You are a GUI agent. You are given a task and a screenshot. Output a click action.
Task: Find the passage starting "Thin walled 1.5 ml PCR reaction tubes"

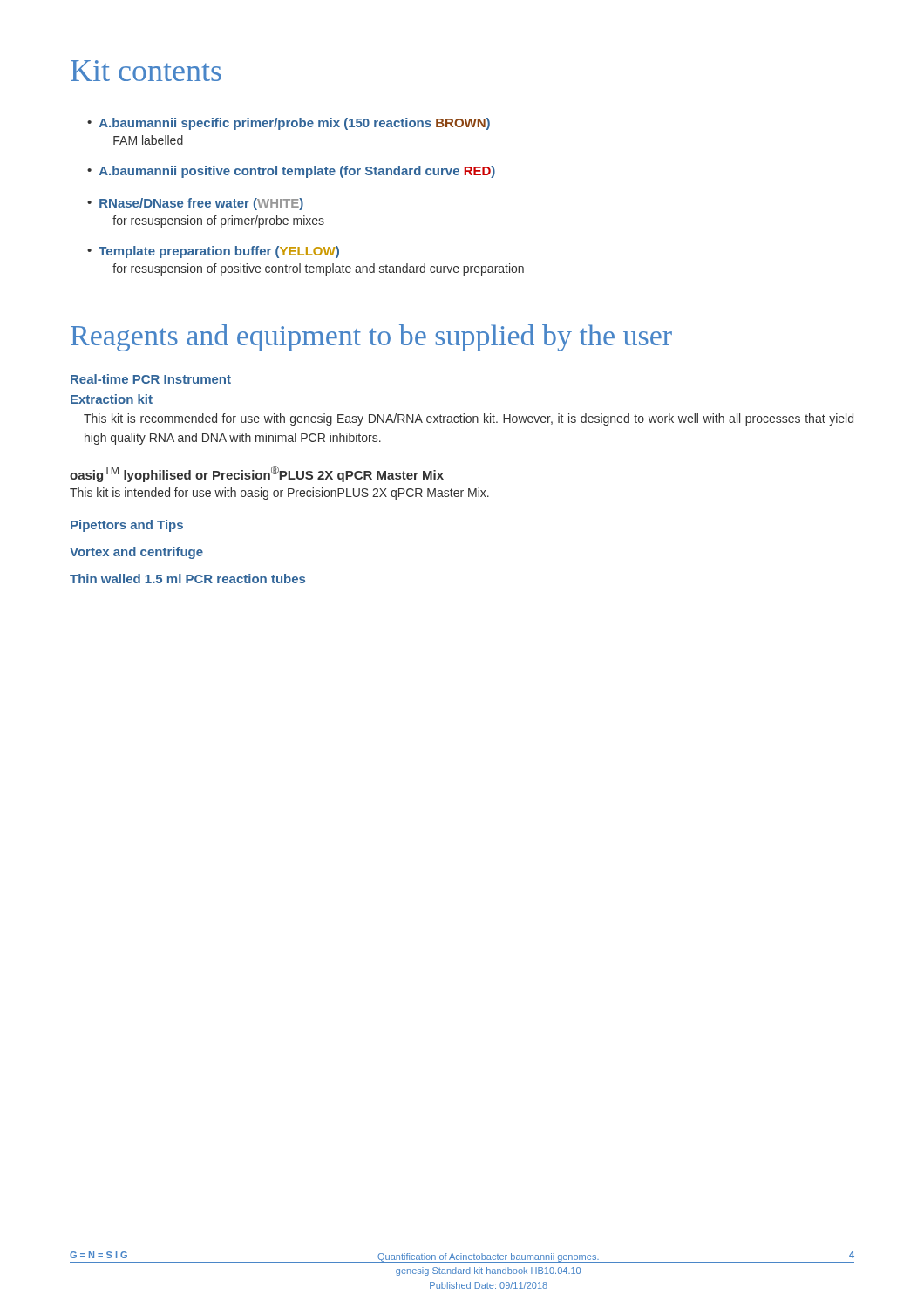[x=187, y=579]
